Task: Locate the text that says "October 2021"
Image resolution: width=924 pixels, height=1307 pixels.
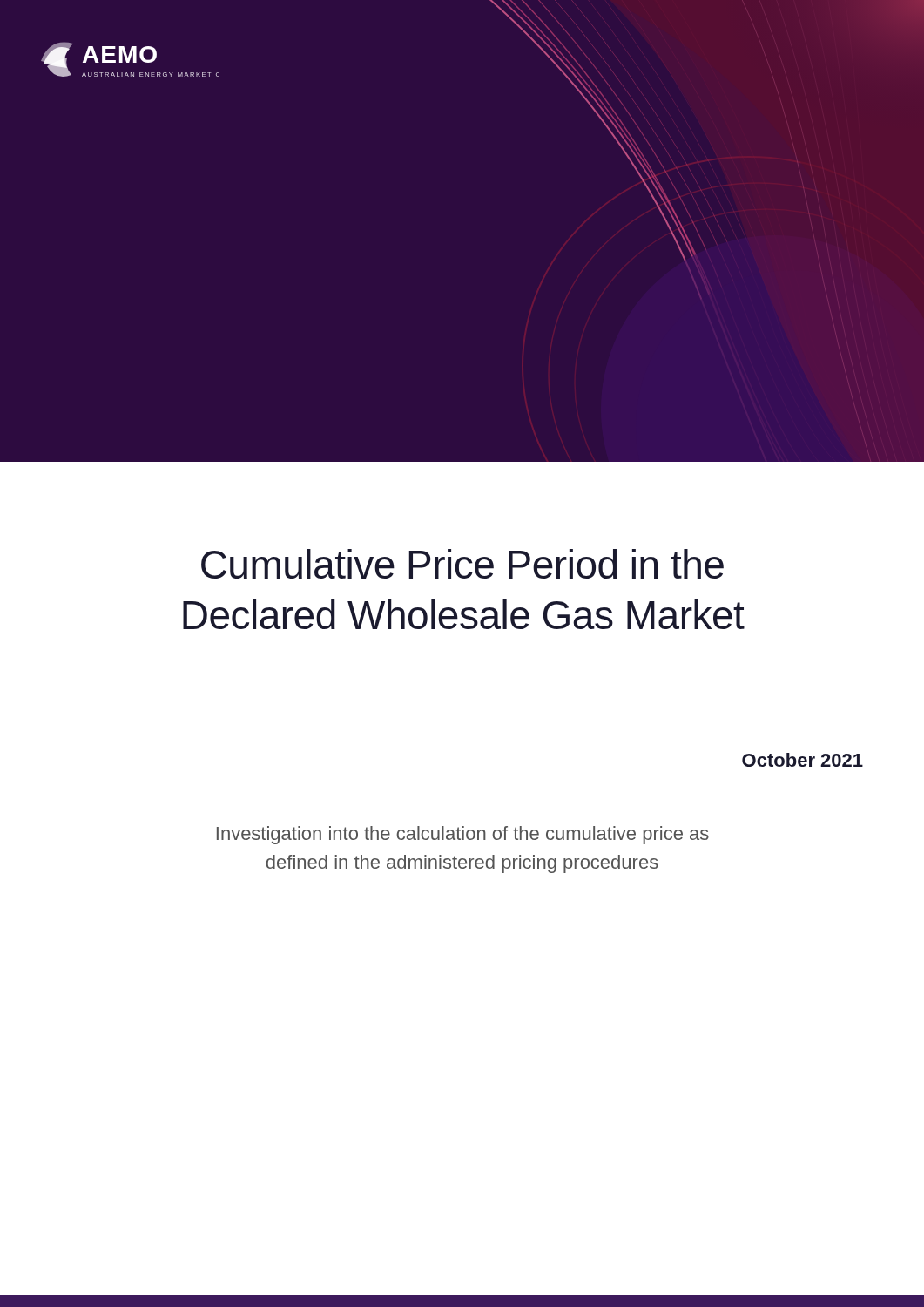Action: click(x=802, y=760)
